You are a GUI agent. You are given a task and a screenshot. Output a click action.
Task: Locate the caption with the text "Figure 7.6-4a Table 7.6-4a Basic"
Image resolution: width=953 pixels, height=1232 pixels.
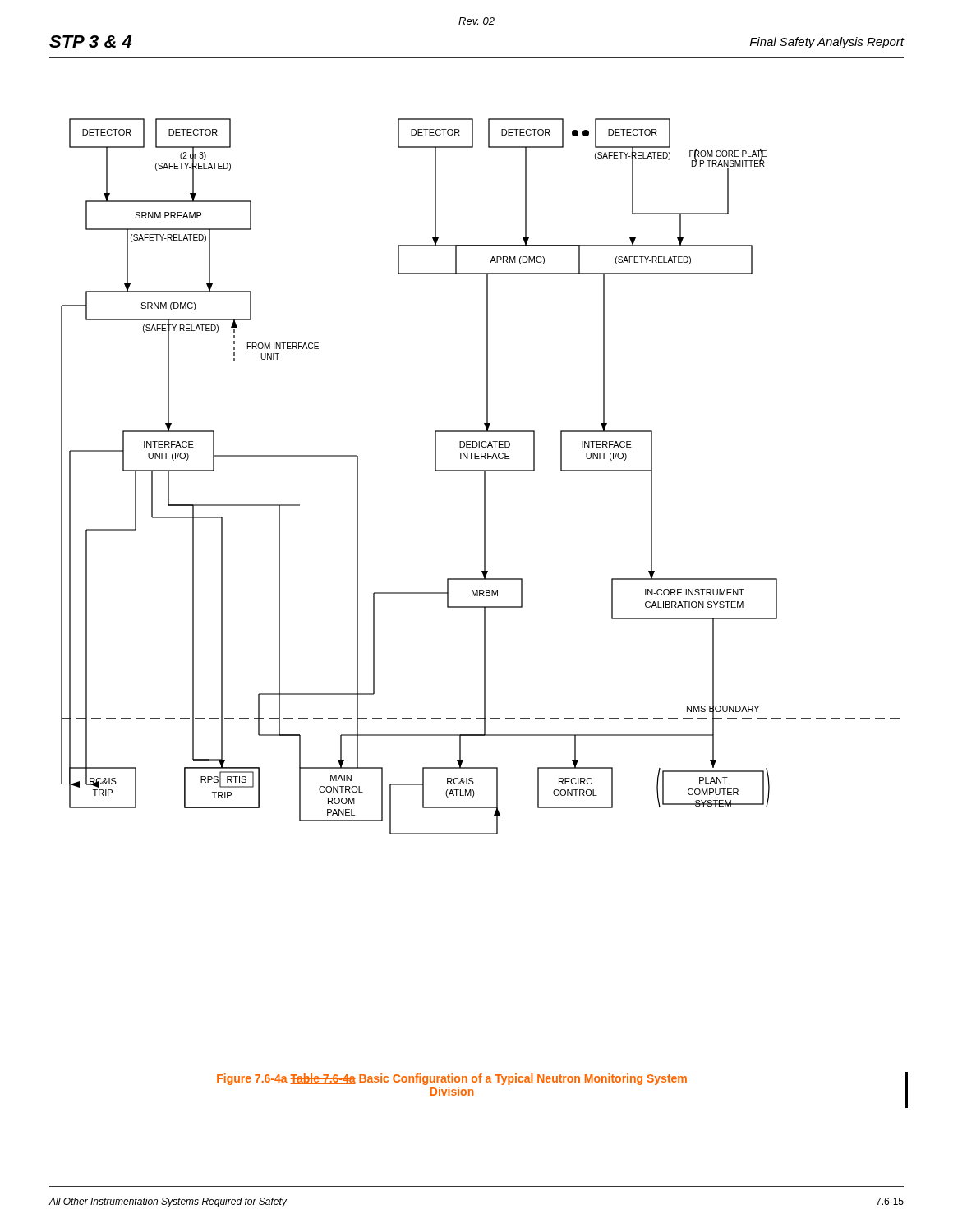coord(452,1085)
